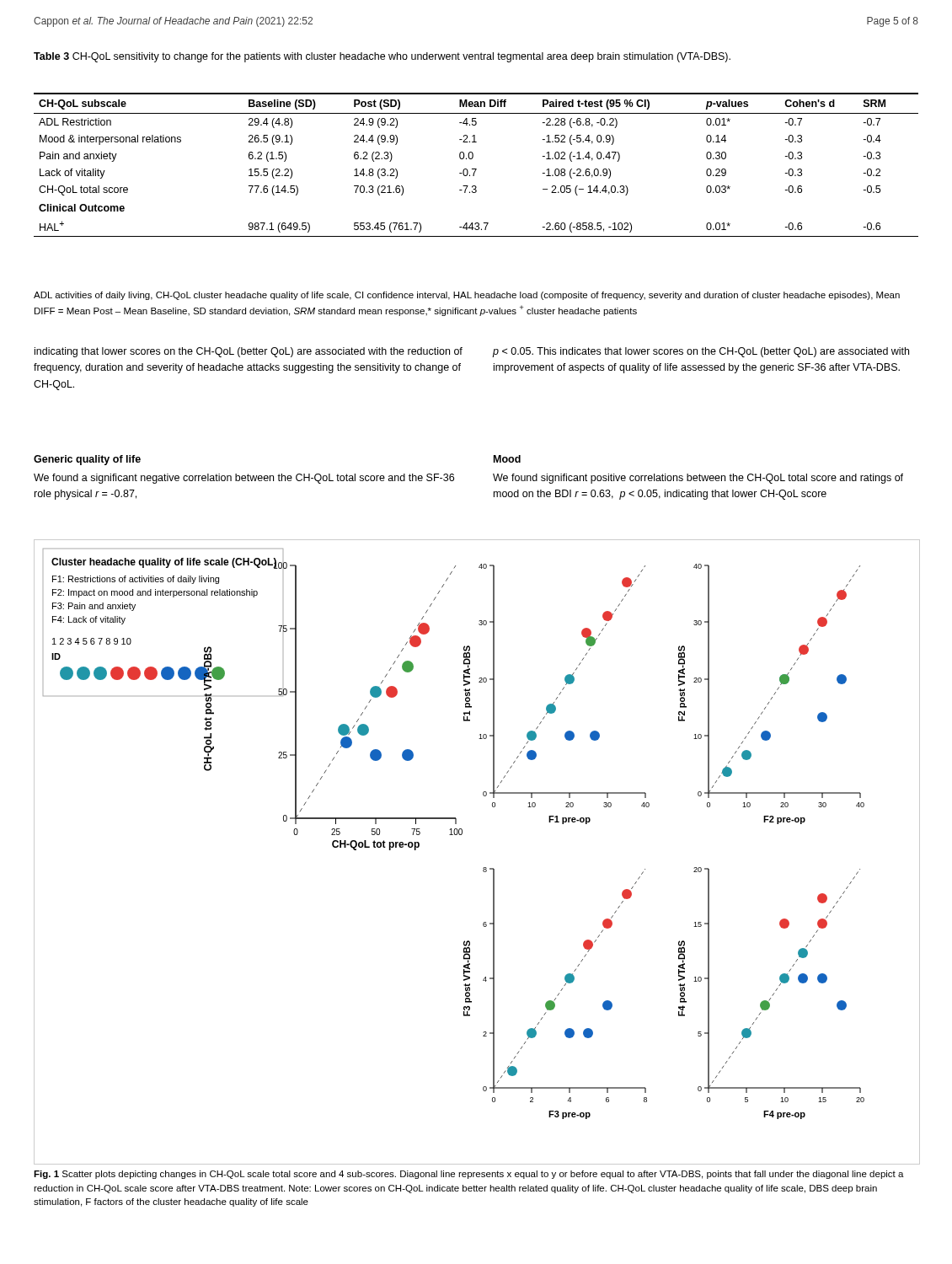Select the block starting "We found significant positive correlations"
Screen dimensions: 1264x952
tap(698, 486)
